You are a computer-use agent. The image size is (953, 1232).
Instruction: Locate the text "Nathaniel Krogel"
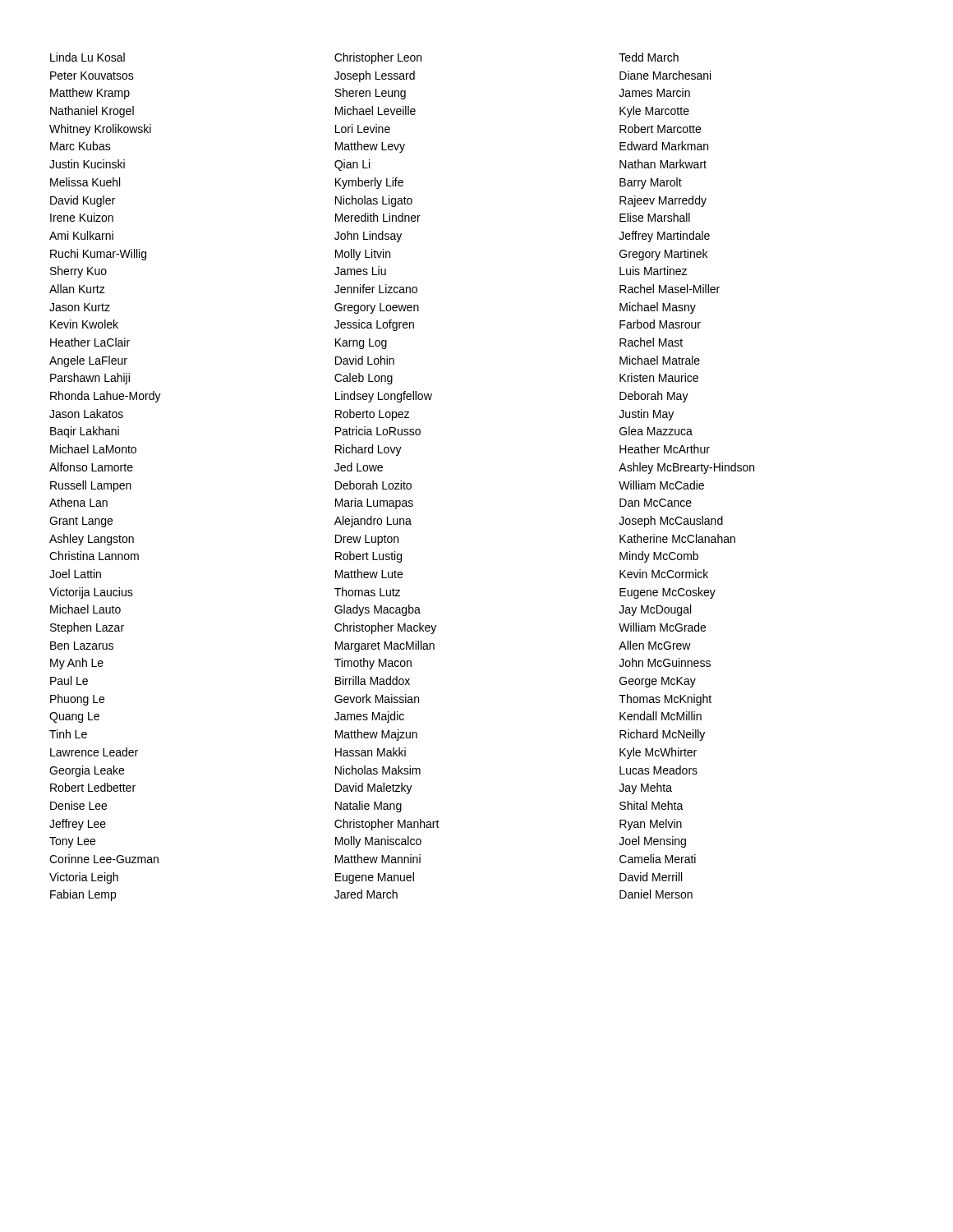[92, 111]
